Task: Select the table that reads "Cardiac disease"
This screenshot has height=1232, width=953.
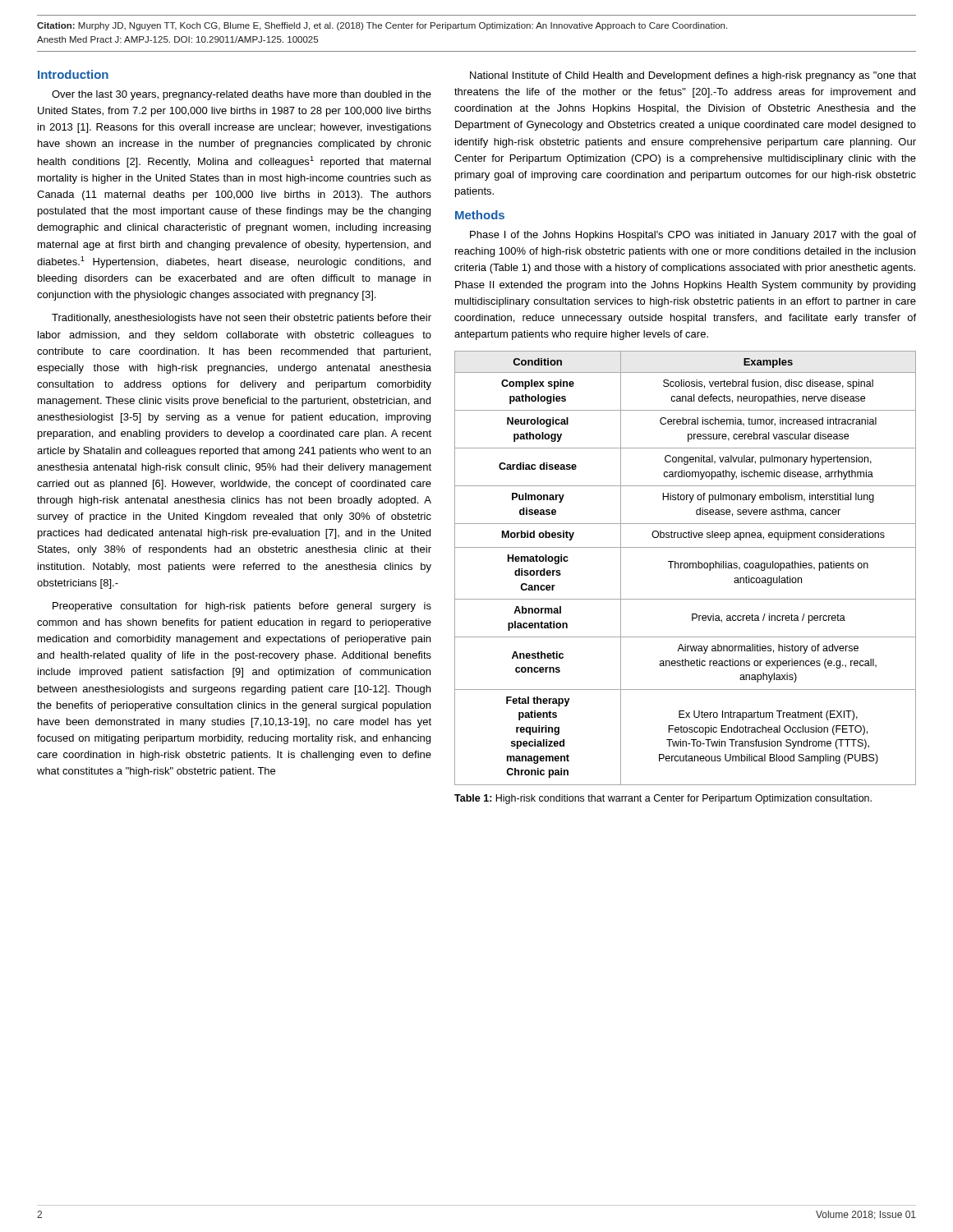Action: [685, 578]
